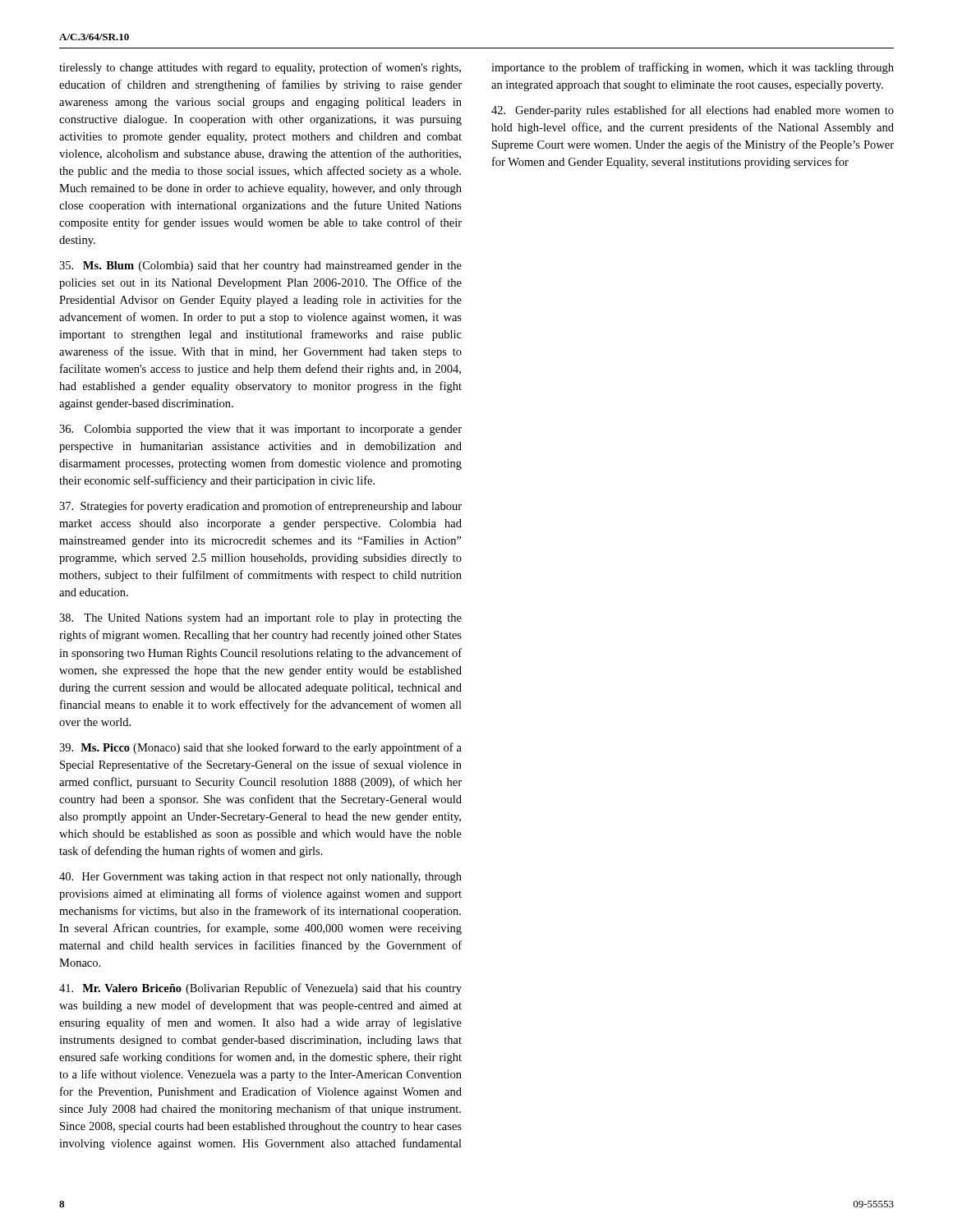This screenshot has width=953, height=1232.
Task: Find the block on this page that starts "Her Government was taking action"
Action: [x=260, y=920]
